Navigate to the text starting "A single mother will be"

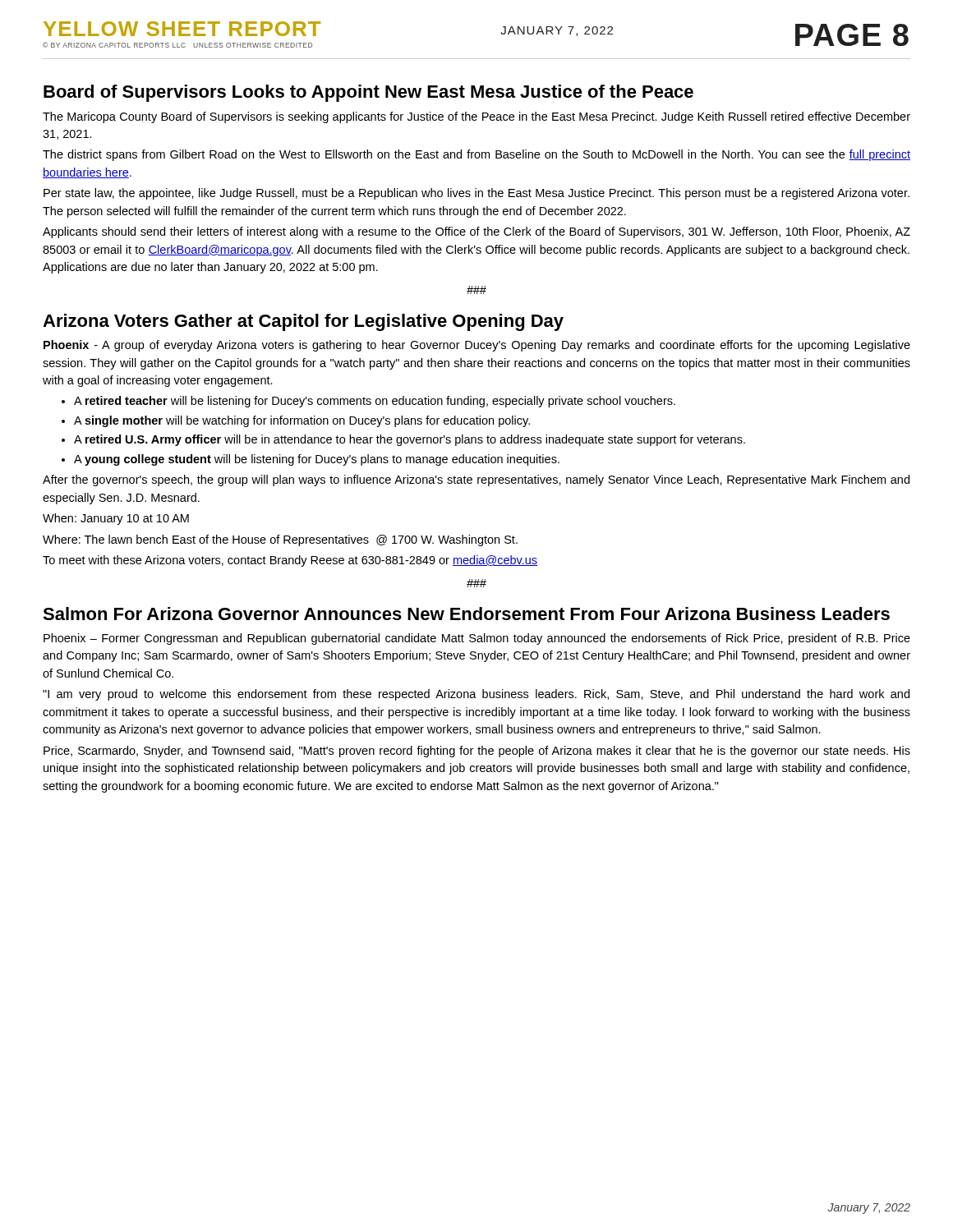pyautogui.click(x=302, y=420)
